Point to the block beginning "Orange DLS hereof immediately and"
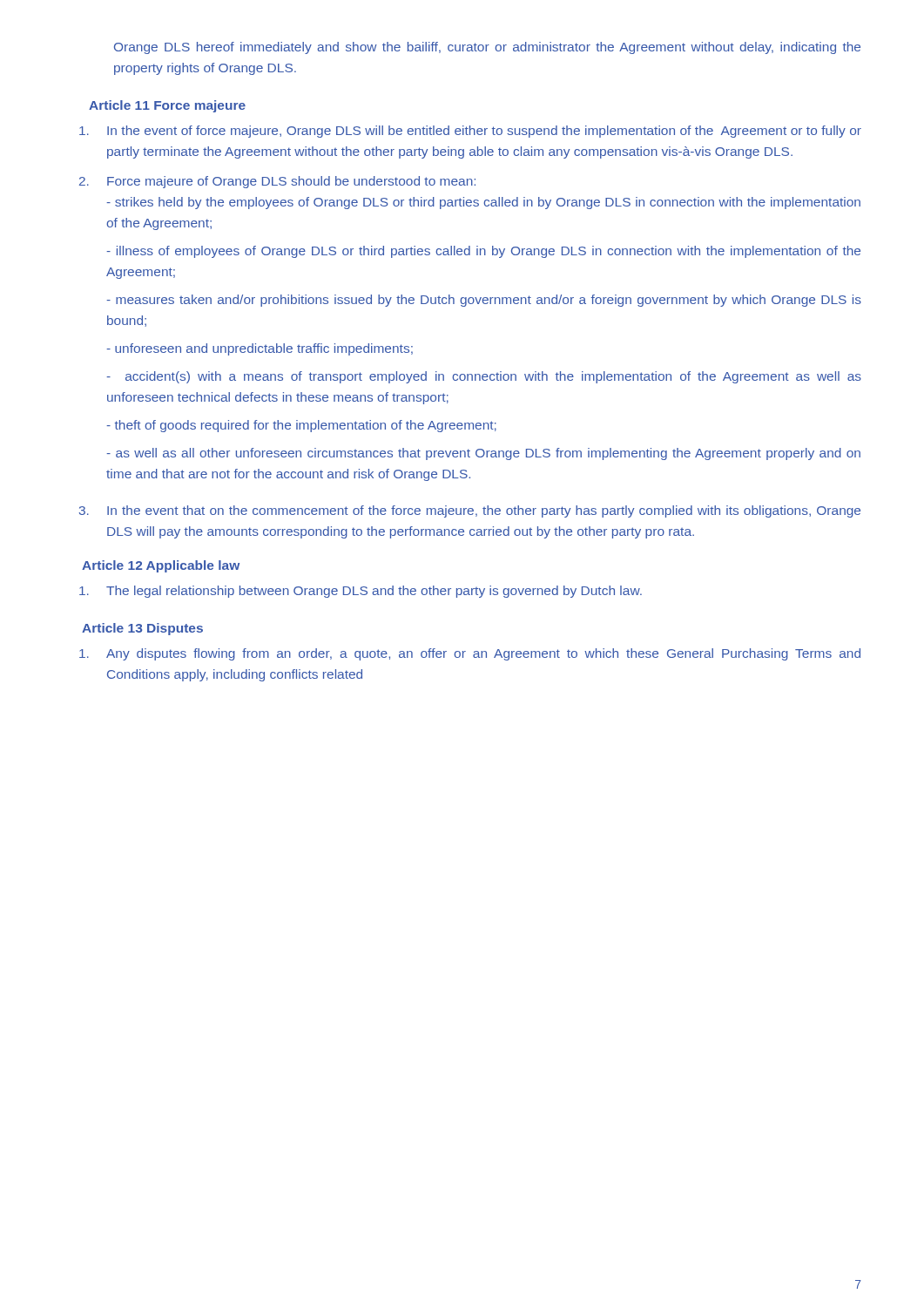The image size is (924, 1307). [487, 57]
